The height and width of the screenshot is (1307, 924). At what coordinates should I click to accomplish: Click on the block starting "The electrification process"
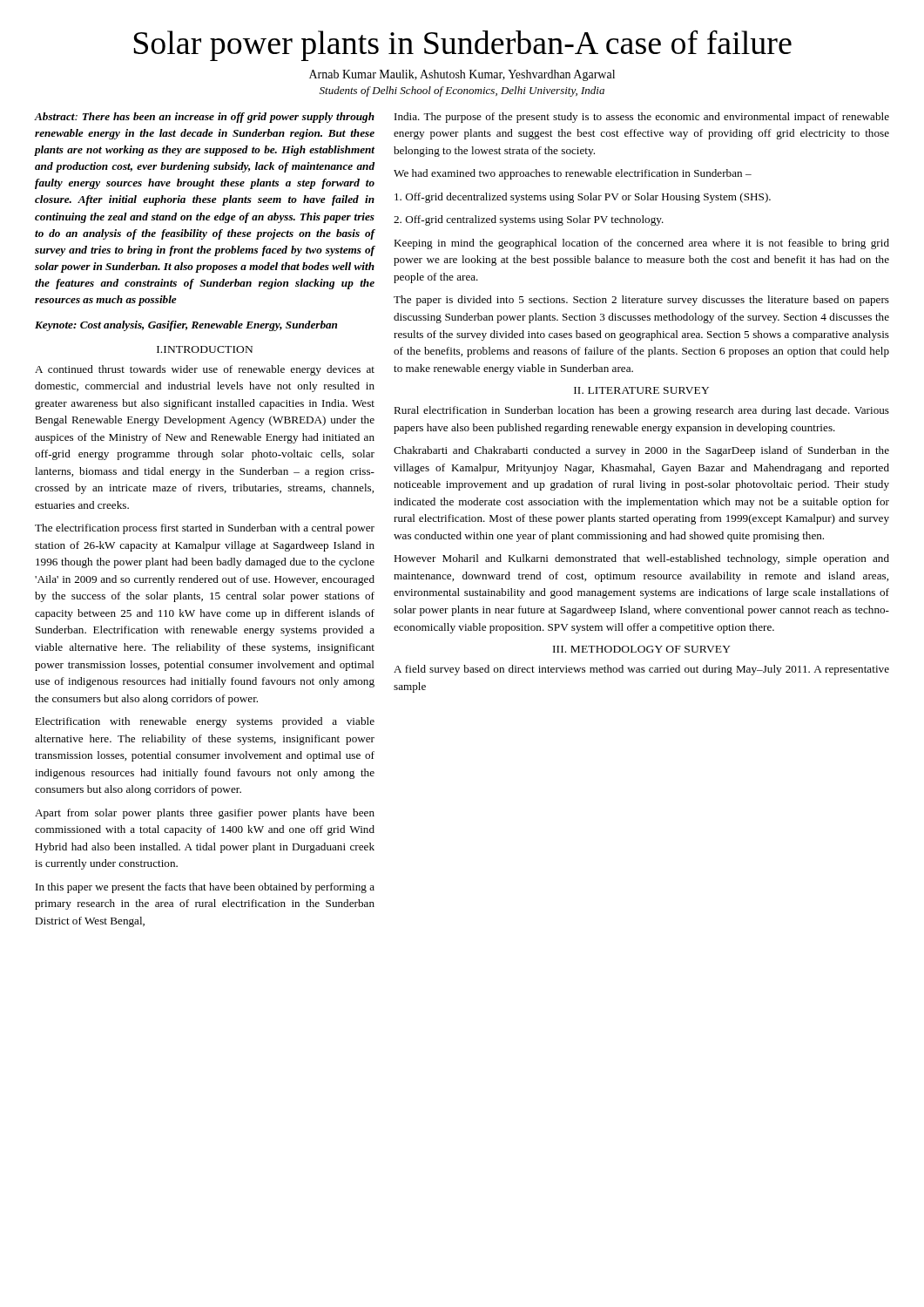[205, 613]
